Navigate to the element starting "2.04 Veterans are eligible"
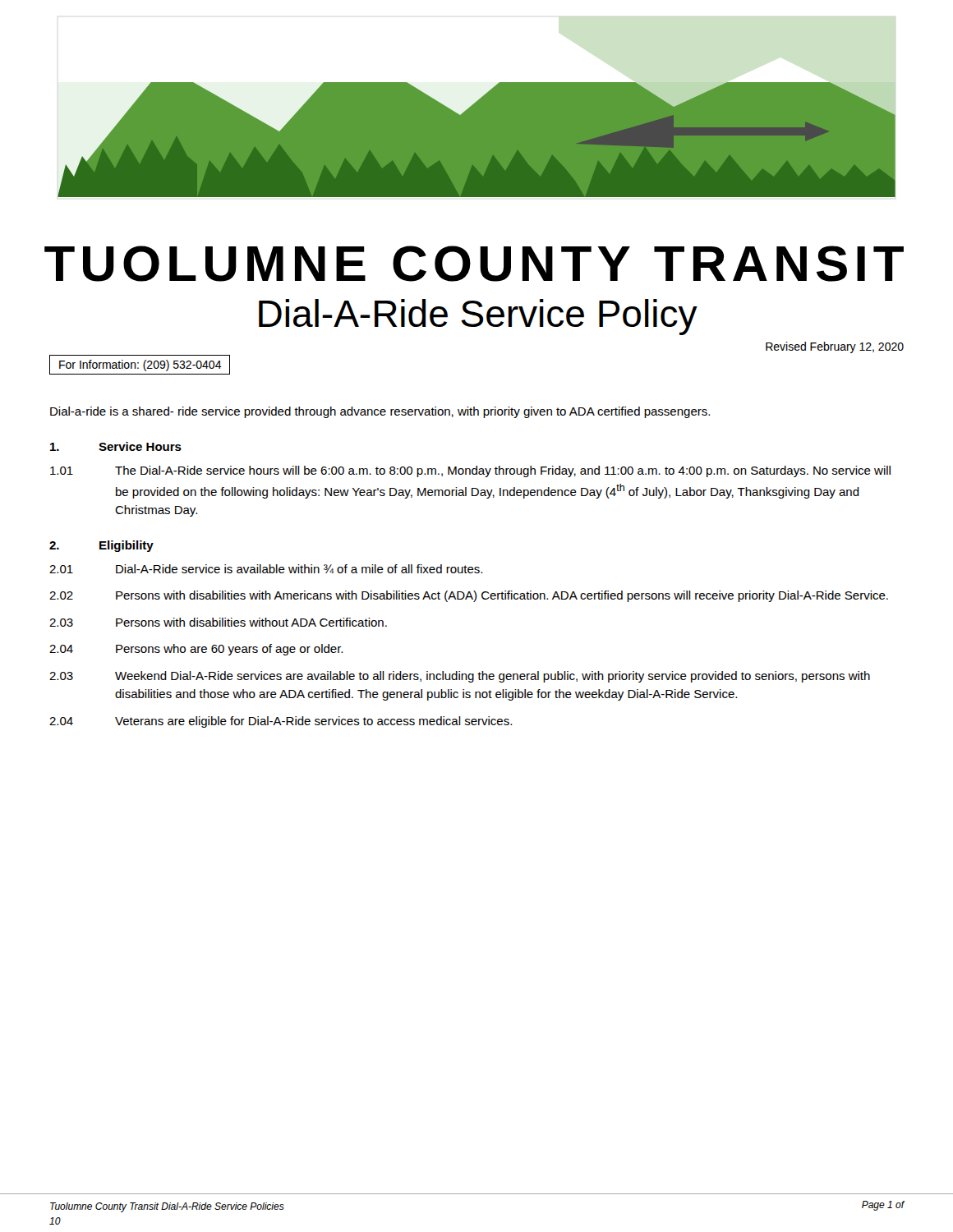This screenshot has height=1232, width=953. (476, 721)
